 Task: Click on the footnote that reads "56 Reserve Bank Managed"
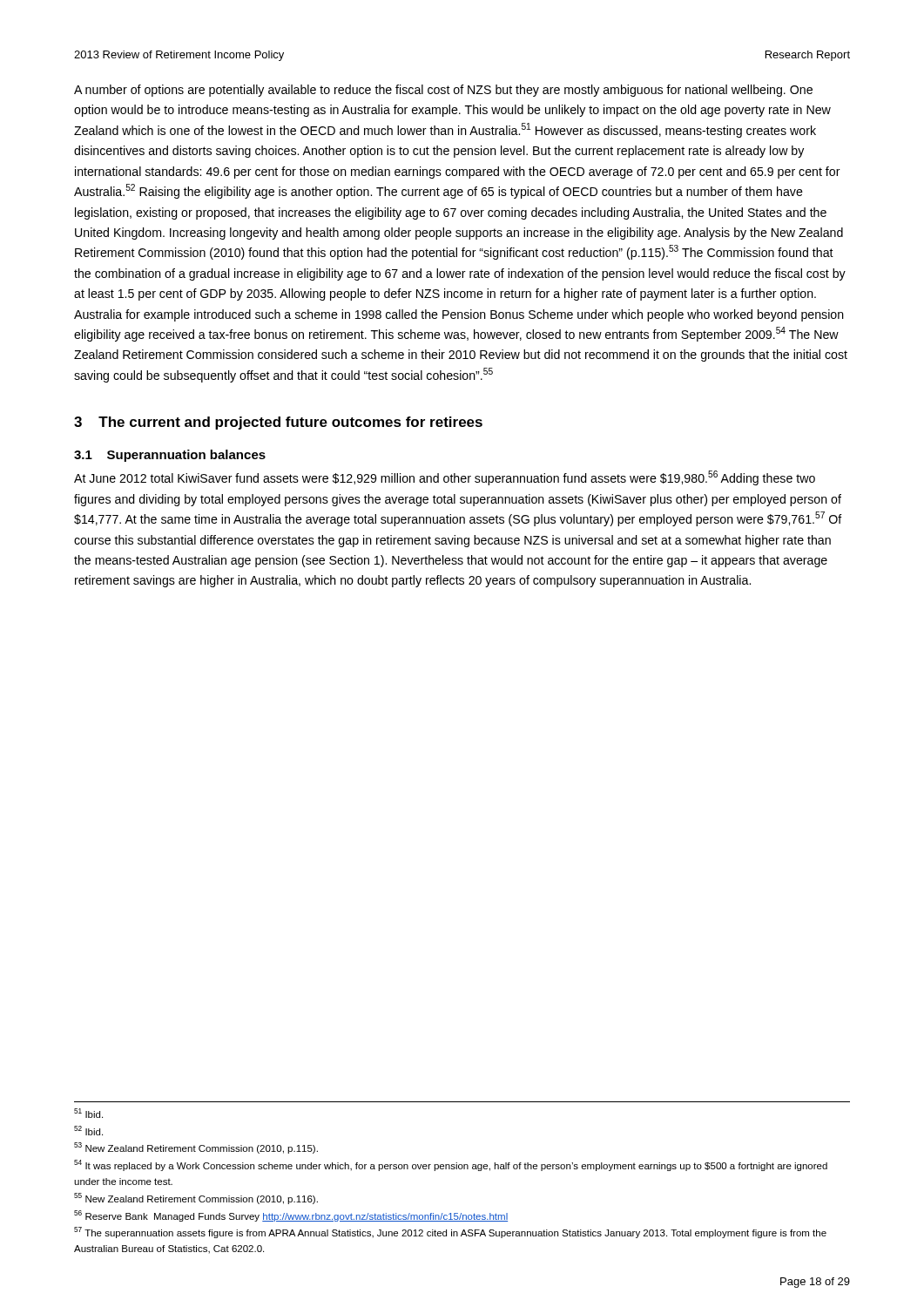pos(462,1217)
